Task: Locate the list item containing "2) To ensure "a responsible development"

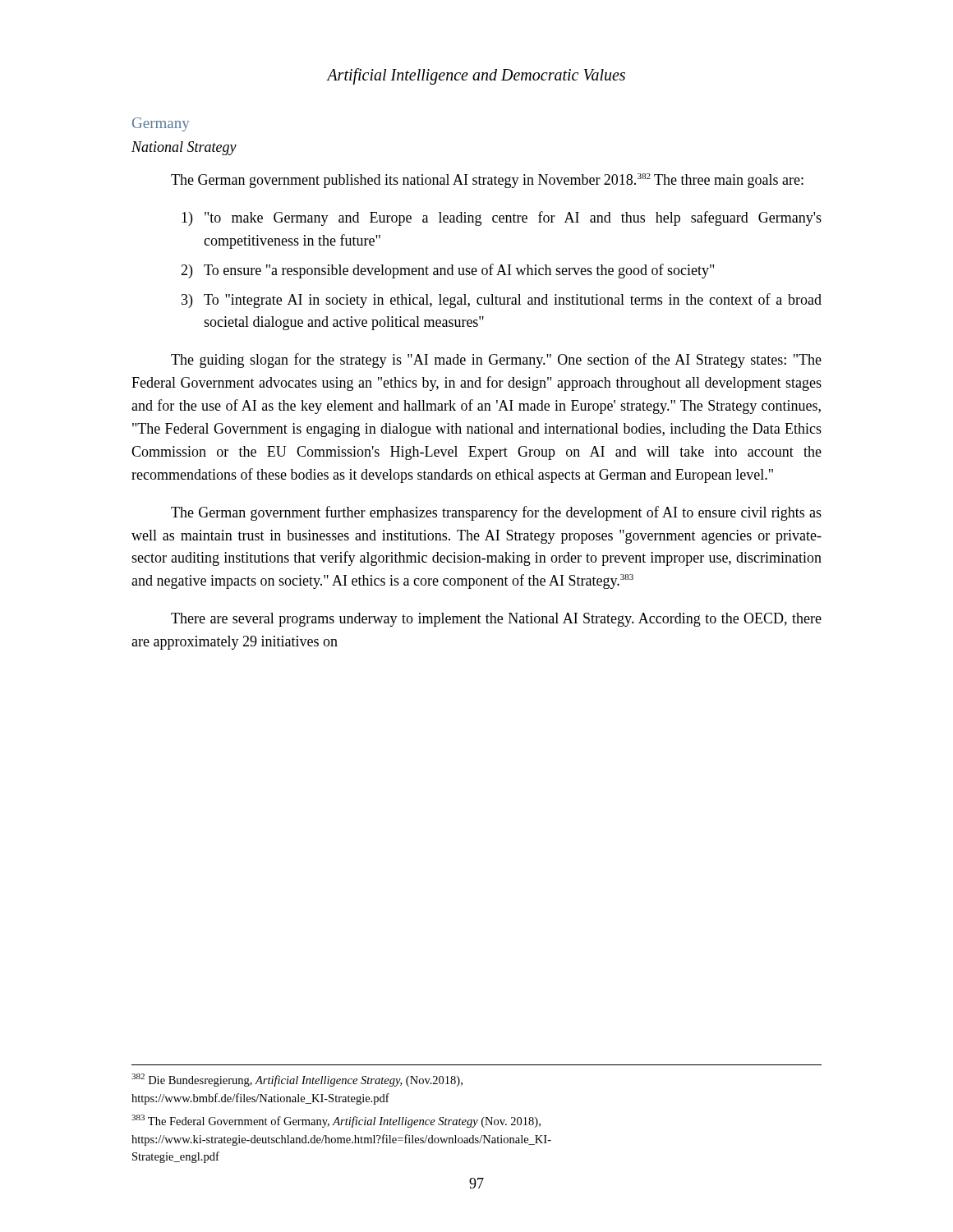Action: click(501, 271)
